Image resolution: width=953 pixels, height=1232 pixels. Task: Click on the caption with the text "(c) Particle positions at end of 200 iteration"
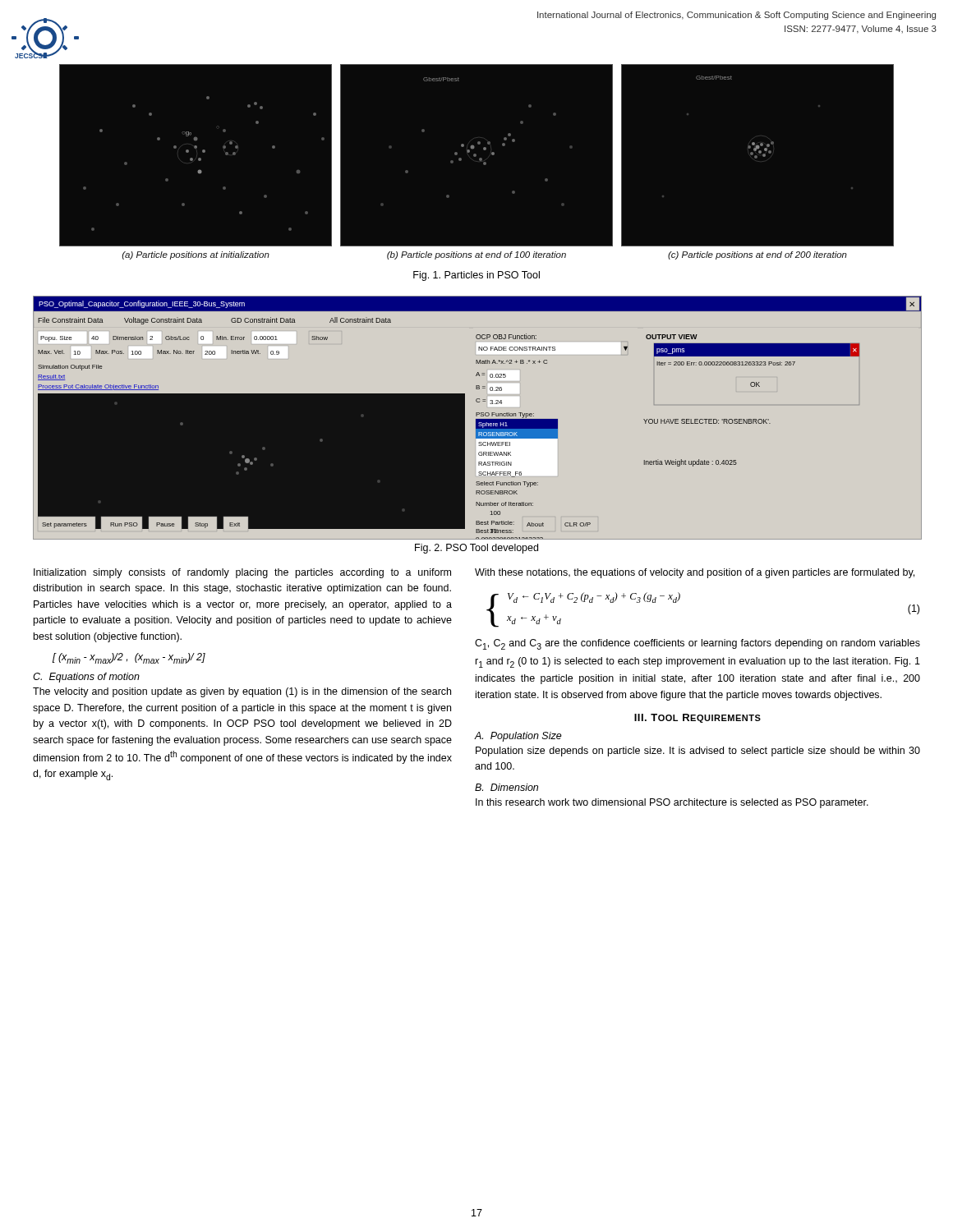click(x=757, y=255)
